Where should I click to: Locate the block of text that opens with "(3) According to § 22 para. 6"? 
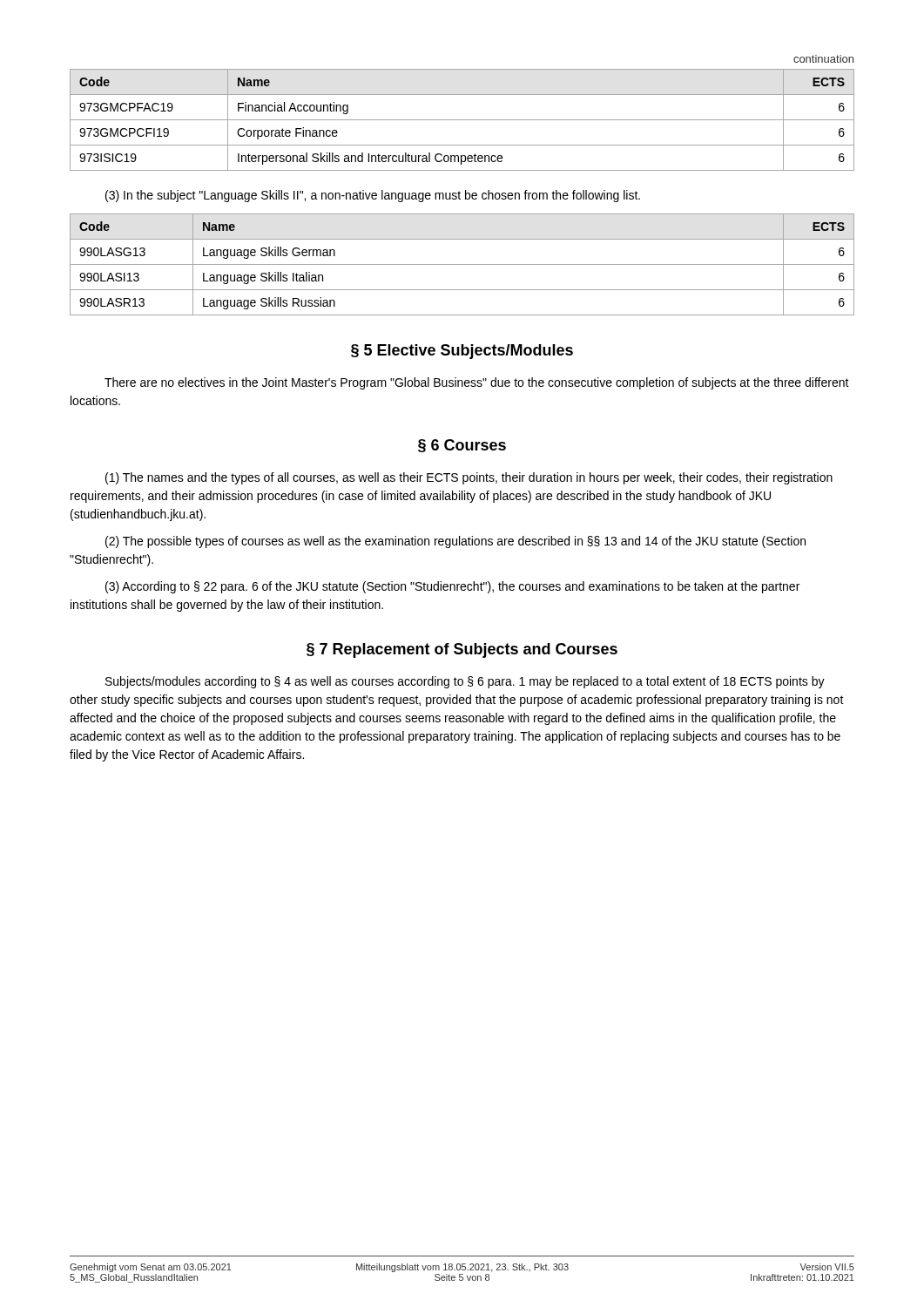coord(435,596)
